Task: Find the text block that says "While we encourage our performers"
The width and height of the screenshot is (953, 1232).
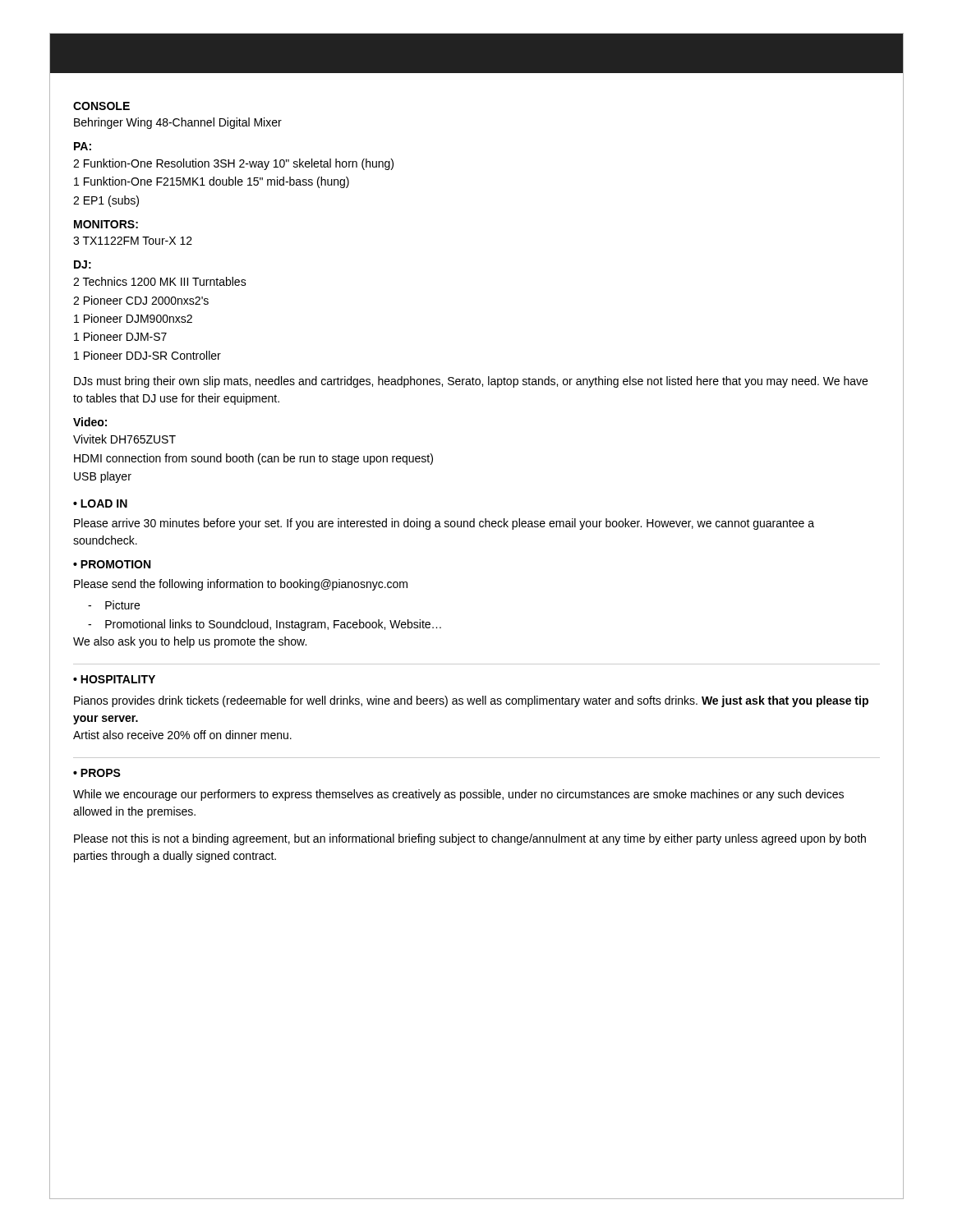Action: [x=459, y=803]
